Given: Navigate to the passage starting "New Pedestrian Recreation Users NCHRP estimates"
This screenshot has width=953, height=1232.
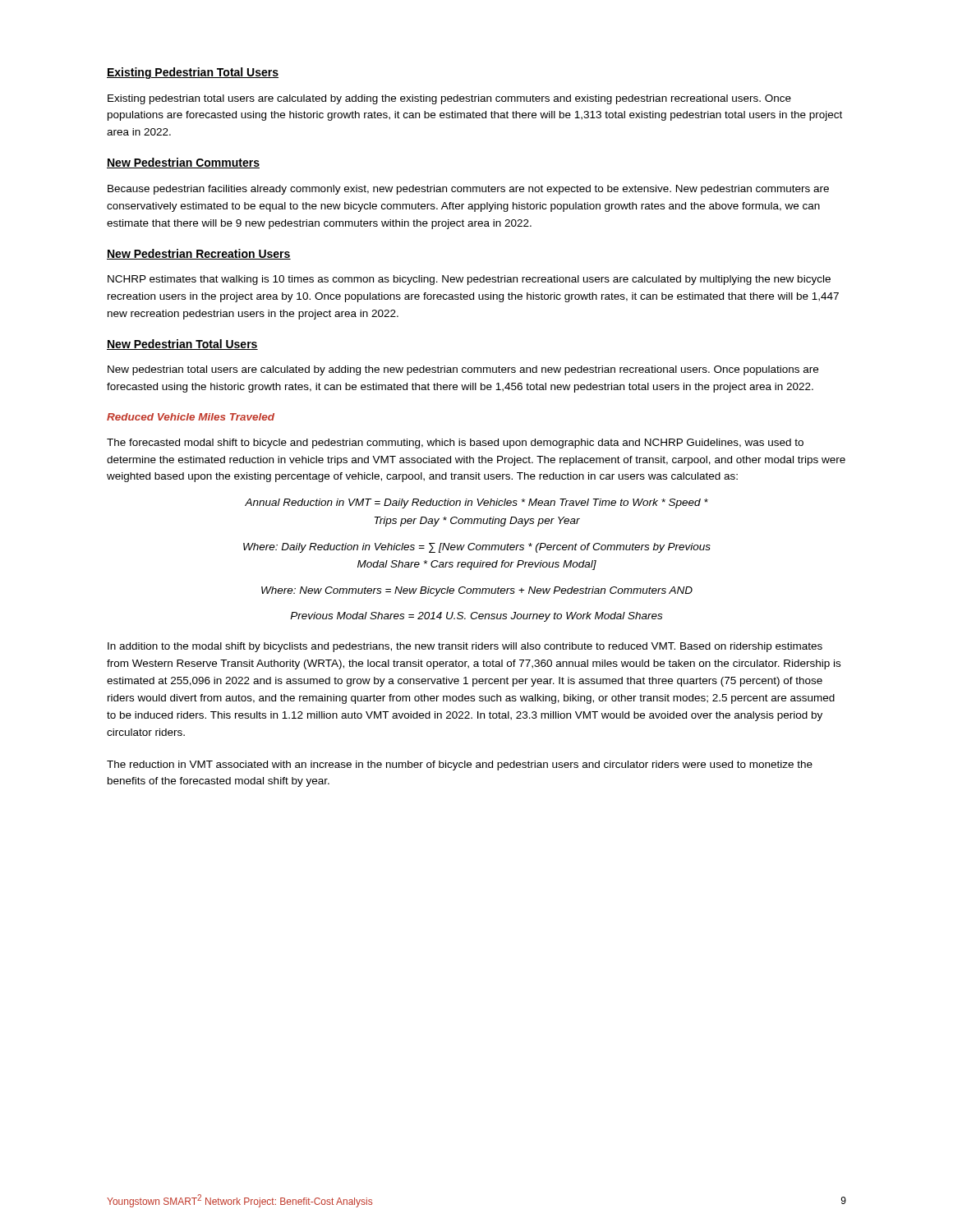Looking at the screenshot, I should [x=476, y=285].
